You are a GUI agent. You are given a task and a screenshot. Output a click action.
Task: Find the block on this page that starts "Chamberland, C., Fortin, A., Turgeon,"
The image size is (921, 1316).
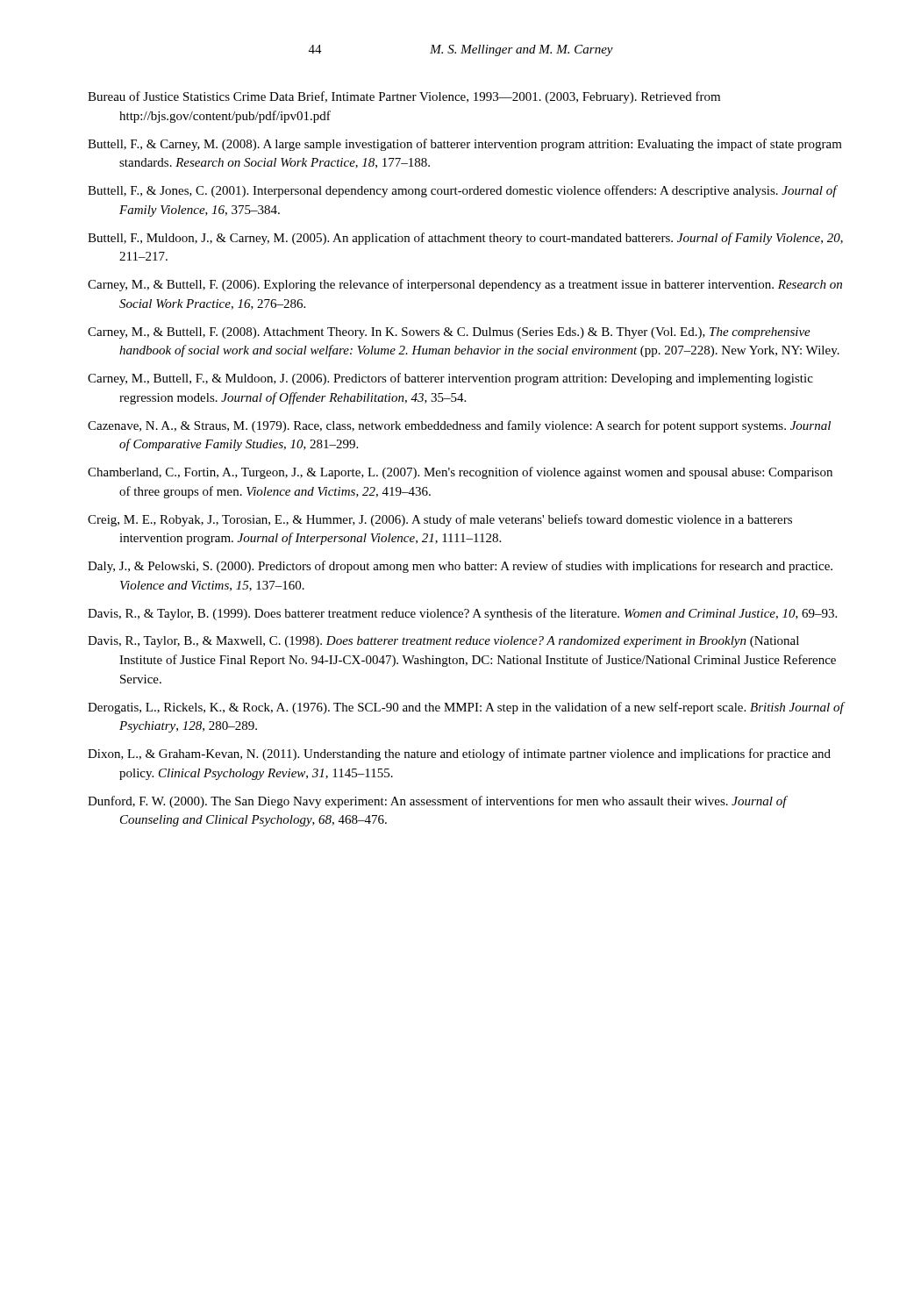[x=460, y=482]
